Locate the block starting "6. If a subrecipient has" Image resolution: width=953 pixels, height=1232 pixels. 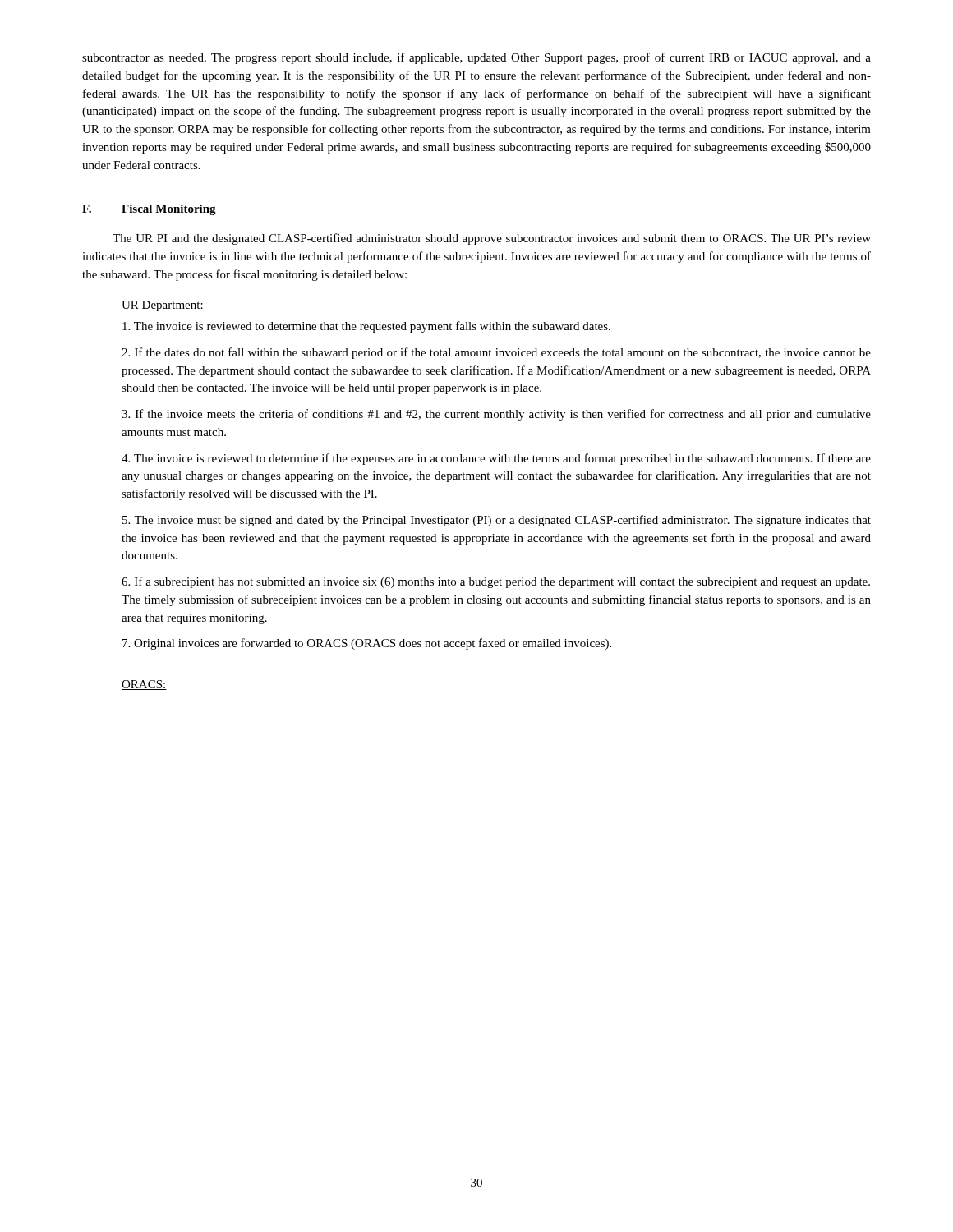(x=496, y=599)
